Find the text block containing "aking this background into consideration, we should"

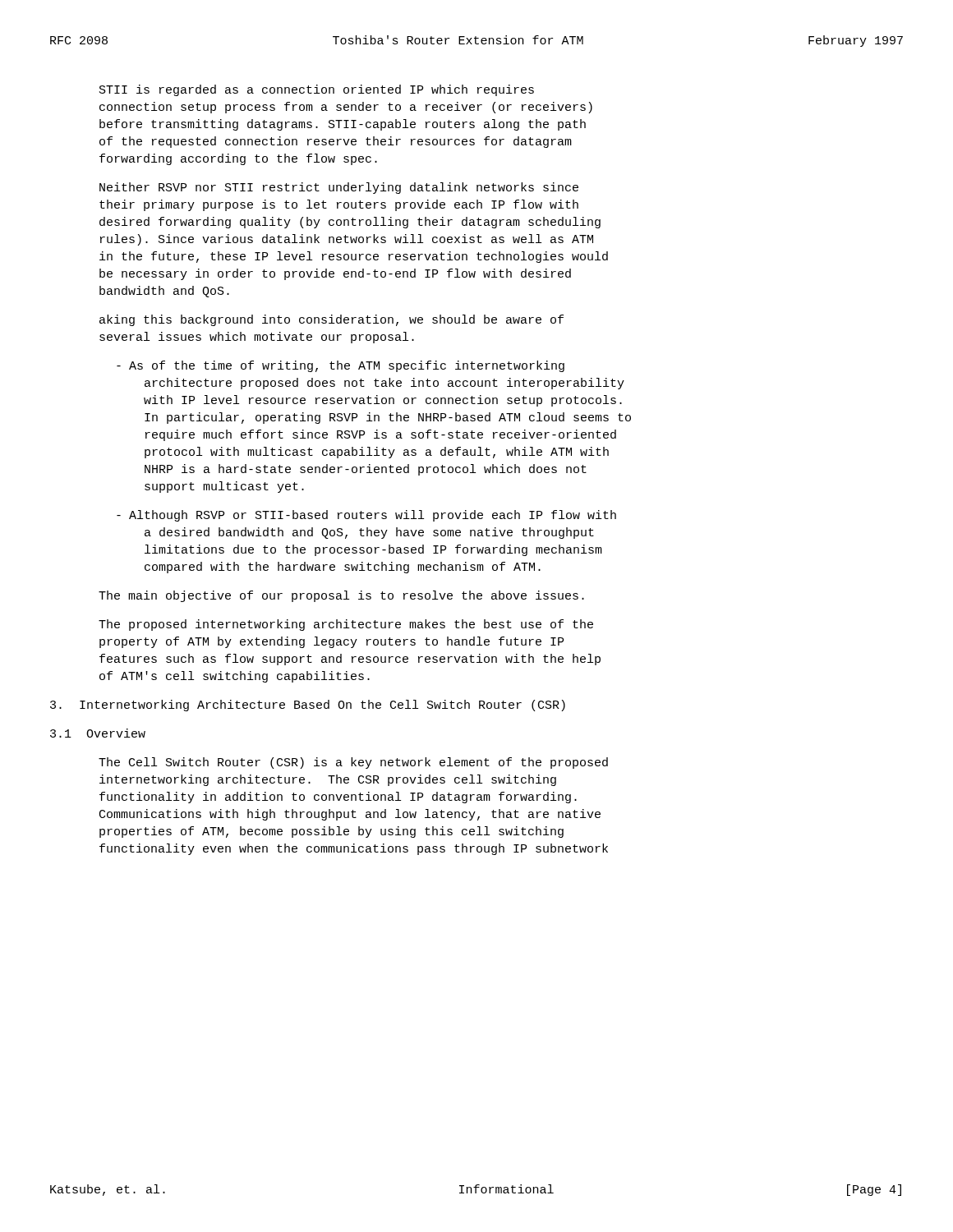point(332,329)
